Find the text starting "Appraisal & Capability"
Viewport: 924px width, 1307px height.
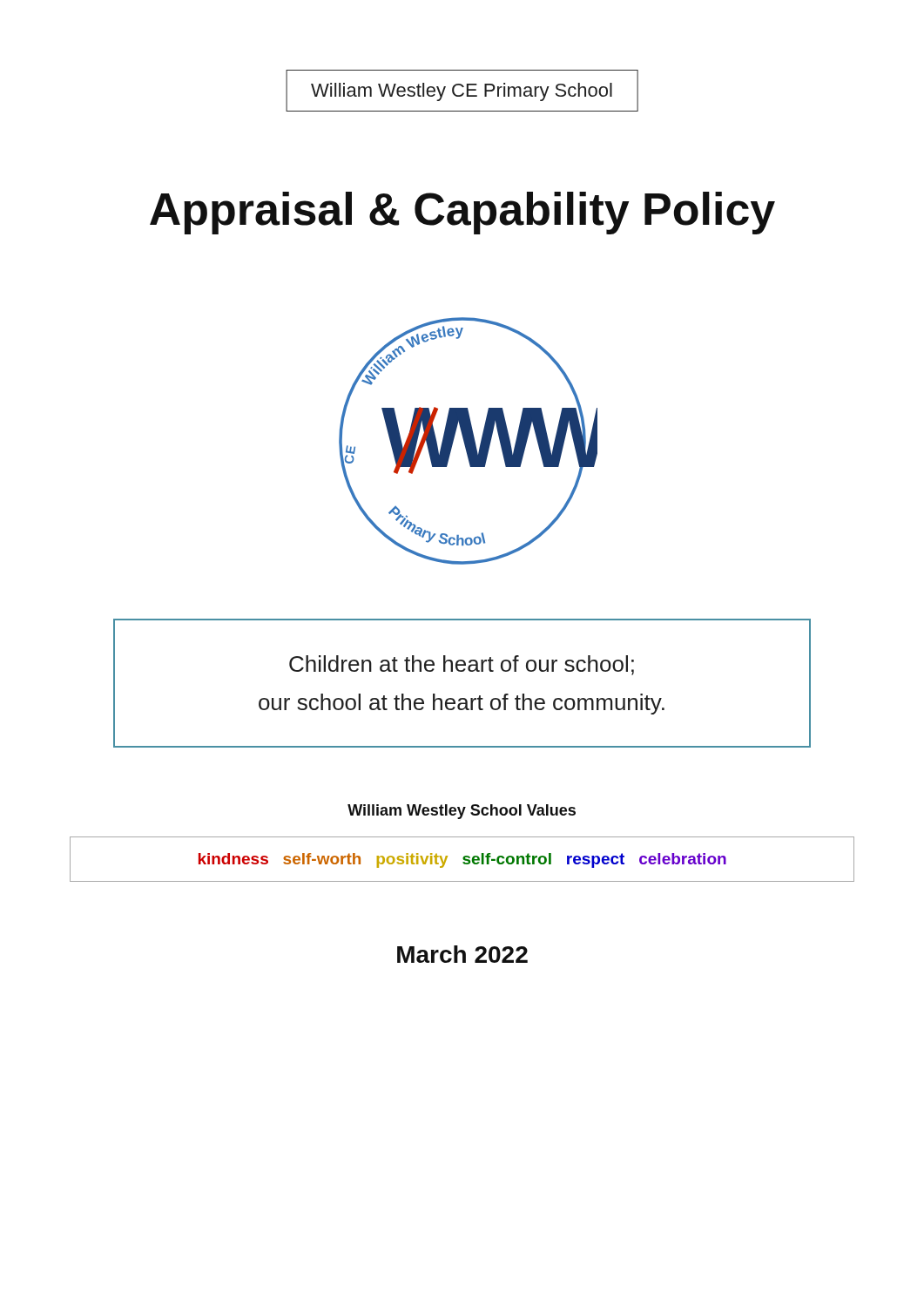coord(462,209)
